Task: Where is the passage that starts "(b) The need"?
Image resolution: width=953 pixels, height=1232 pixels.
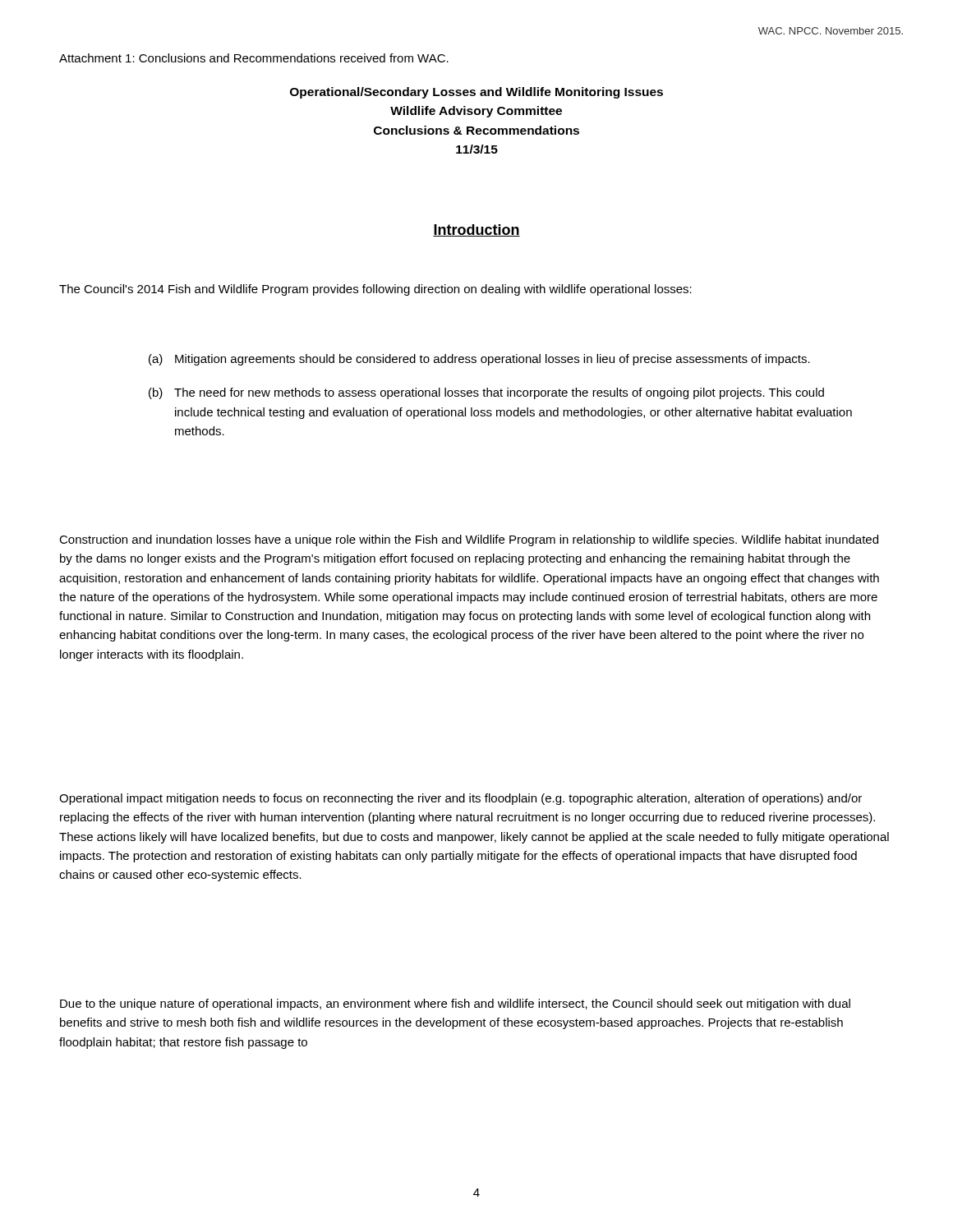Action: [x=501, y=412]
